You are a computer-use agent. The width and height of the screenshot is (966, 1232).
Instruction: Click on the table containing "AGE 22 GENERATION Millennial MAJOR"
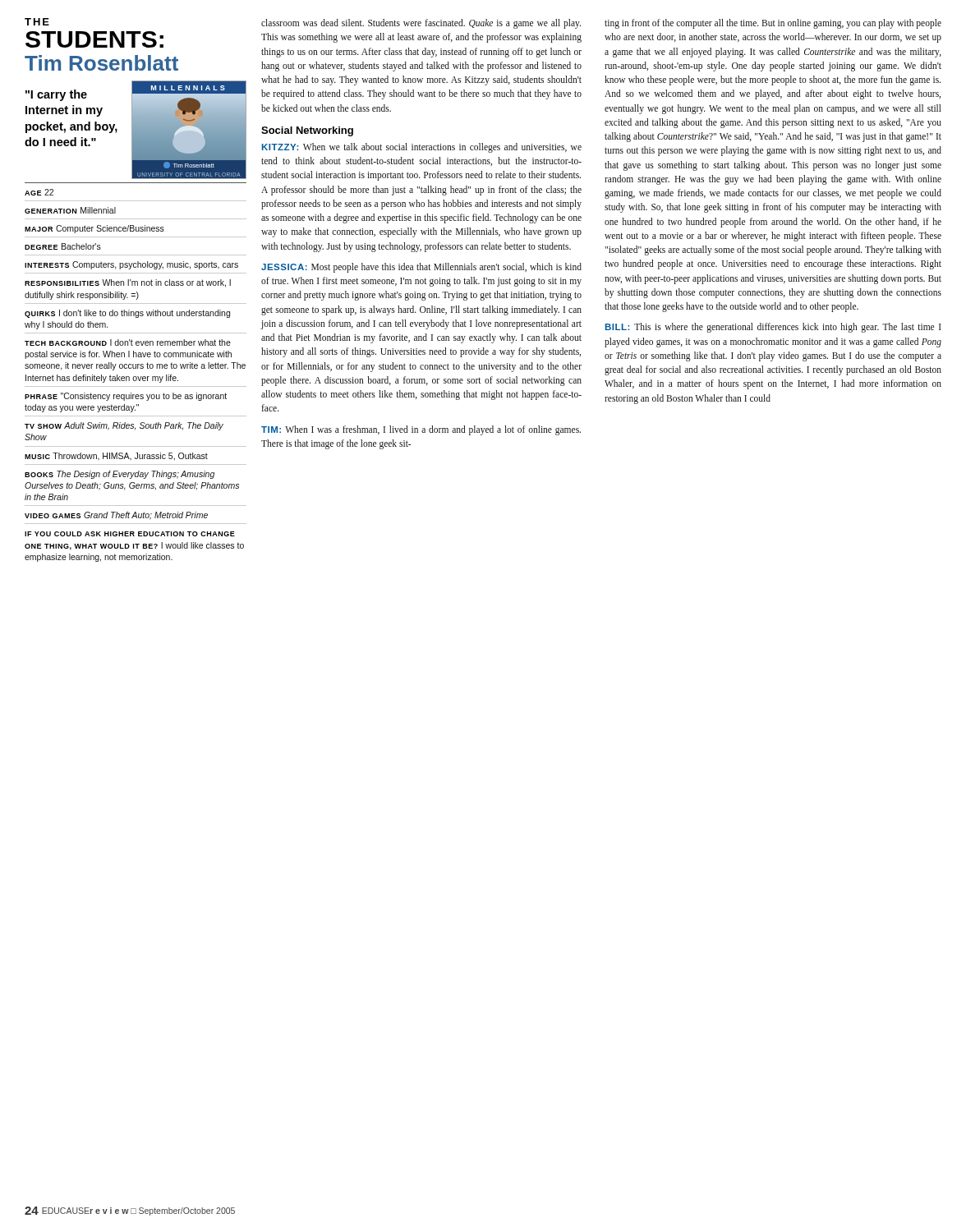click(136, 373)
